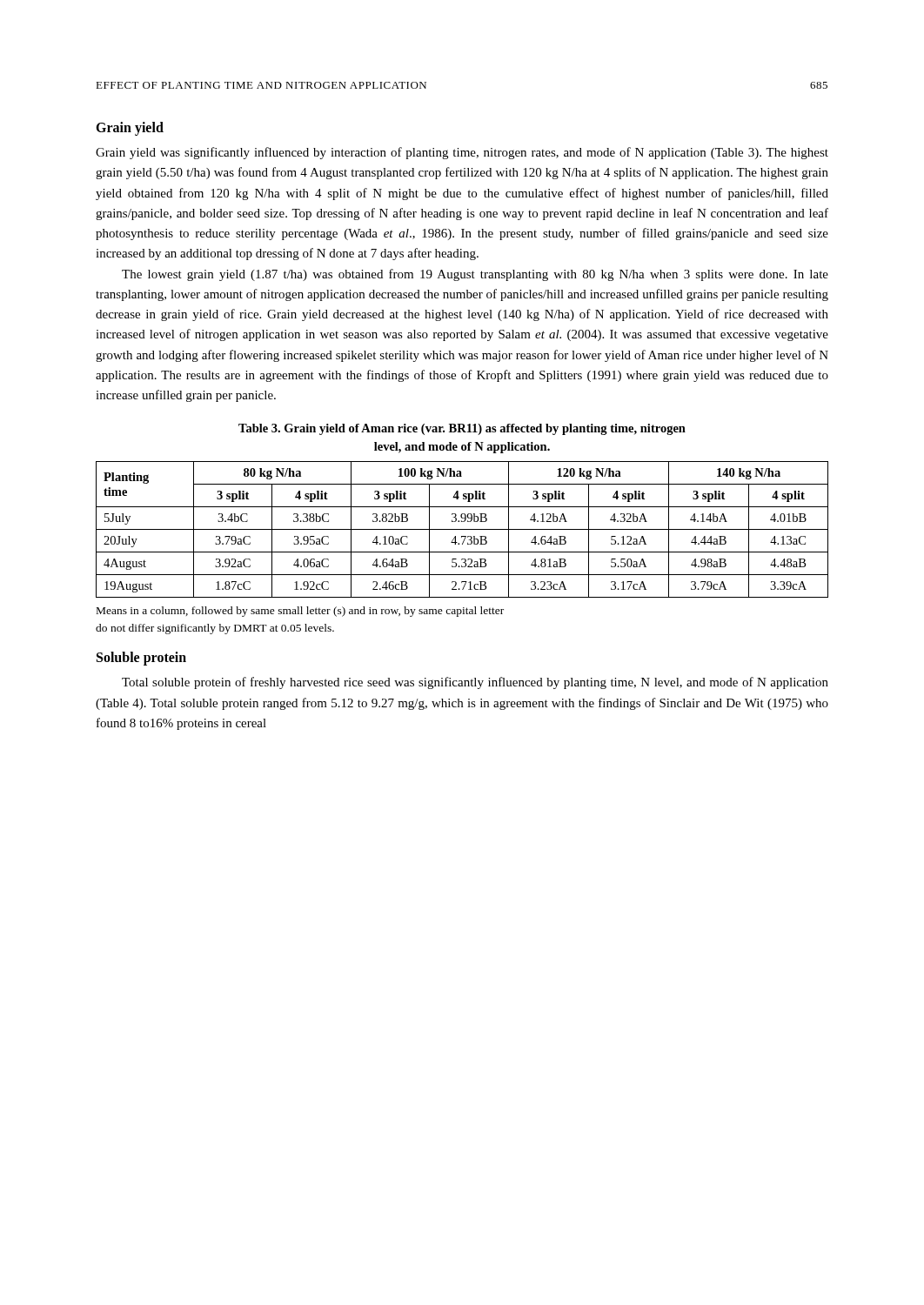Find the block on this page that starts "Grain yield was significantly"

click(462, 203)
